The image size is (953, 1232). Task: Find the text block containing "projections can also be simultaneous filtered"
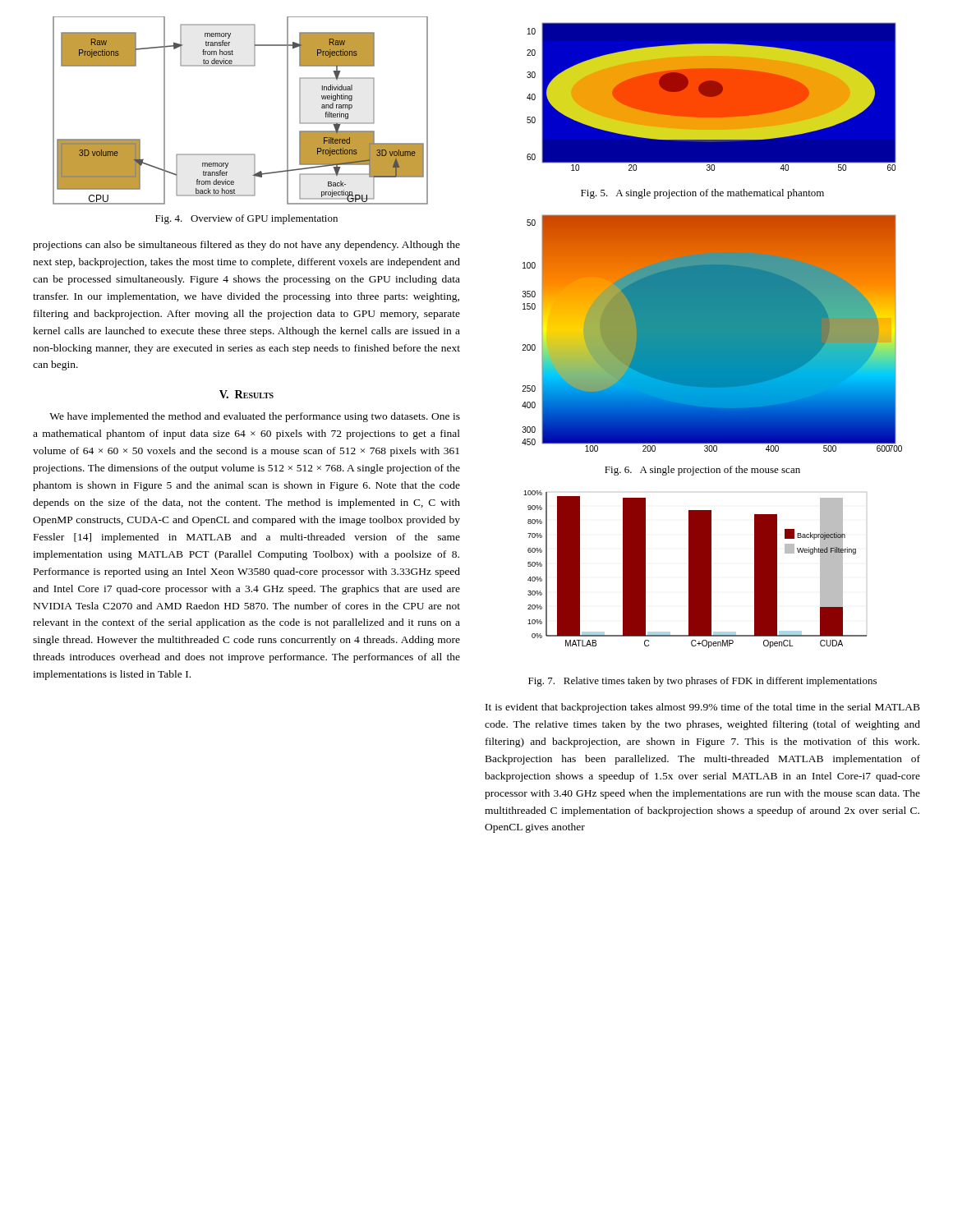click(246, 305)
